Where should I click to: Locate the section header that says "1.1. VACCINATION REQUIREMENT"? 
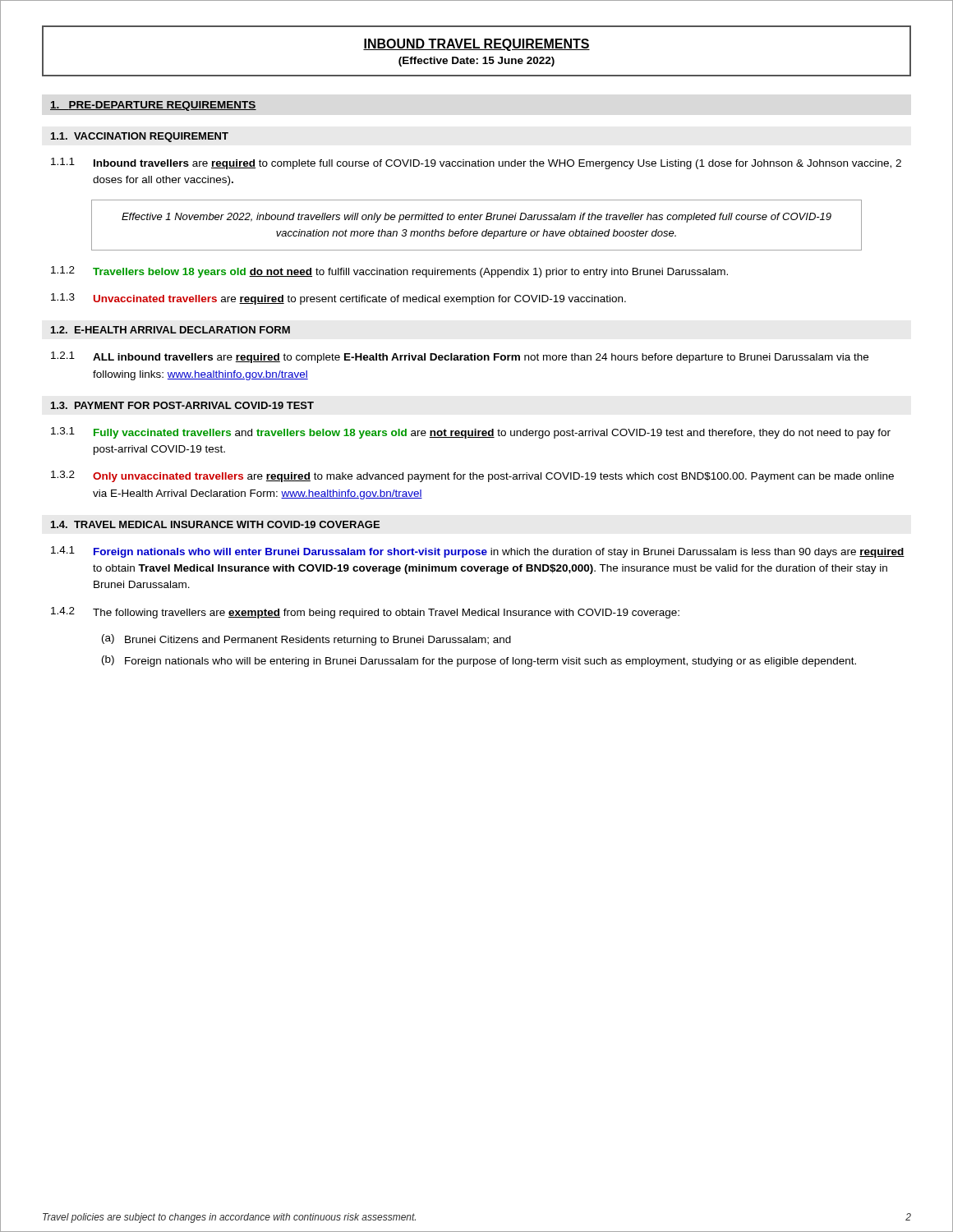(140, 137)
